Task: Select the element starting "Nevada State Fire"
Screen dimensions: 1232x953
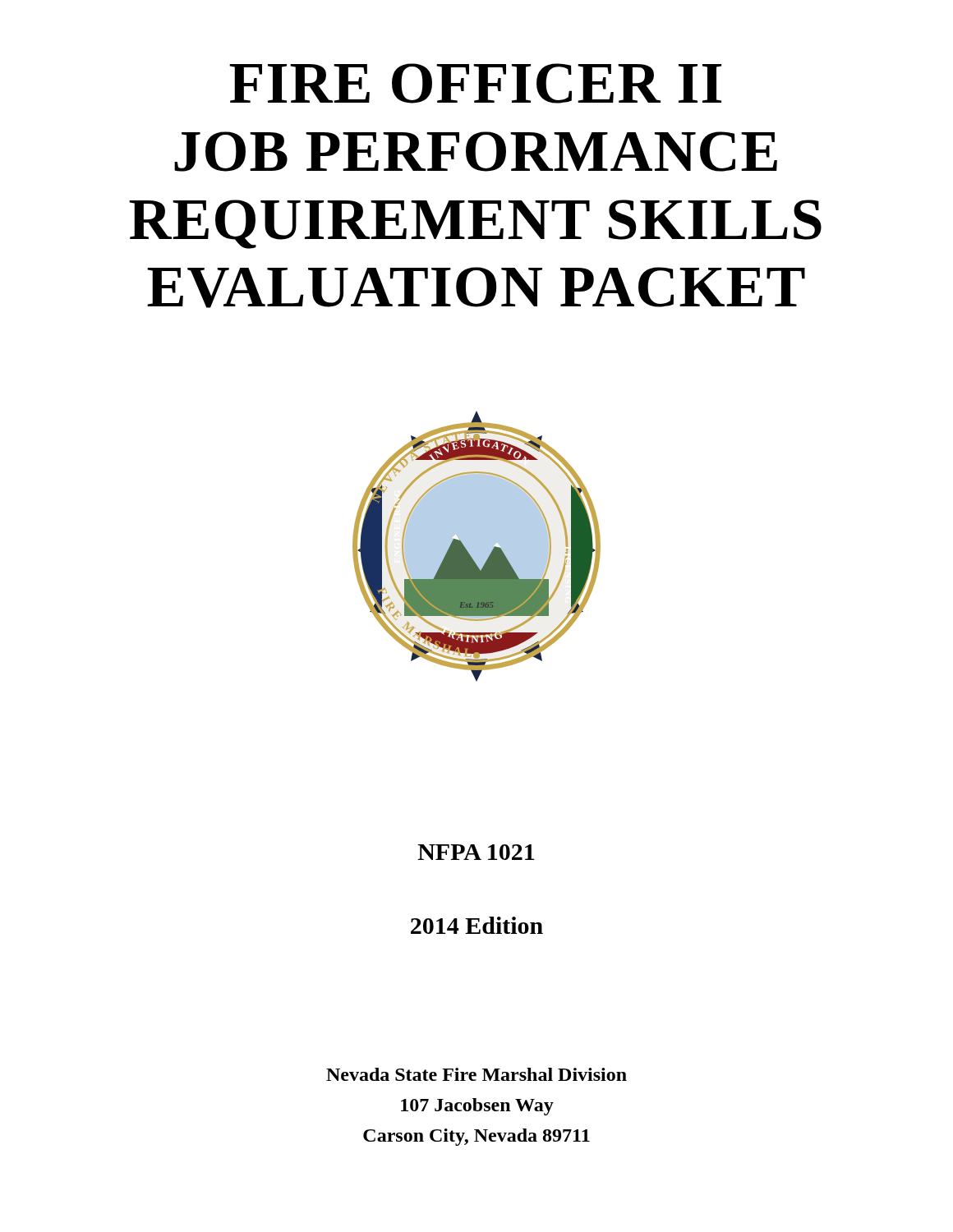Action: coord(476,1105)
